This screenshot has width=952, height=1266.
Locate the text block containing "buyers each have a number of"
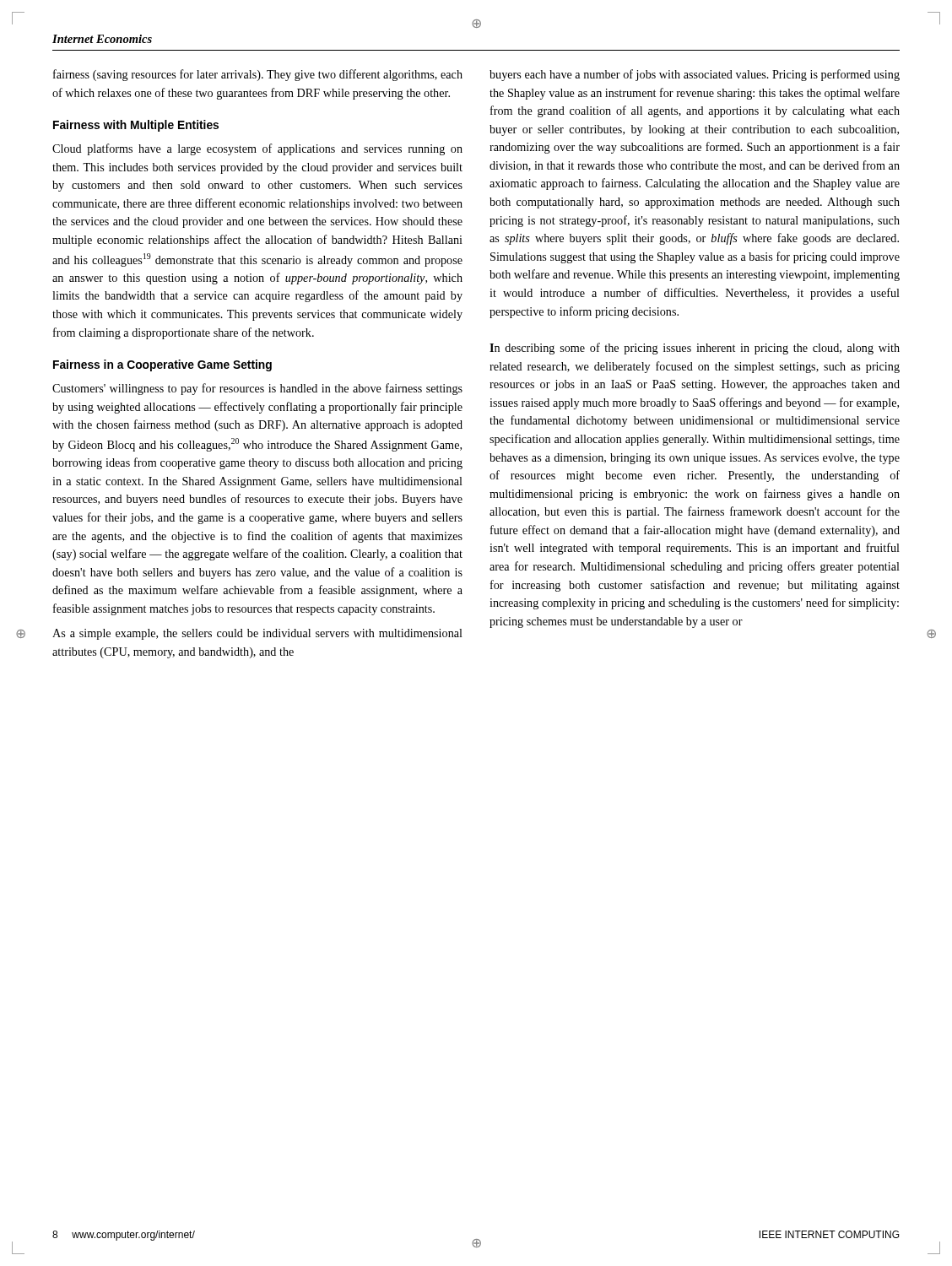pyautogui.click(x=695, y=193)
